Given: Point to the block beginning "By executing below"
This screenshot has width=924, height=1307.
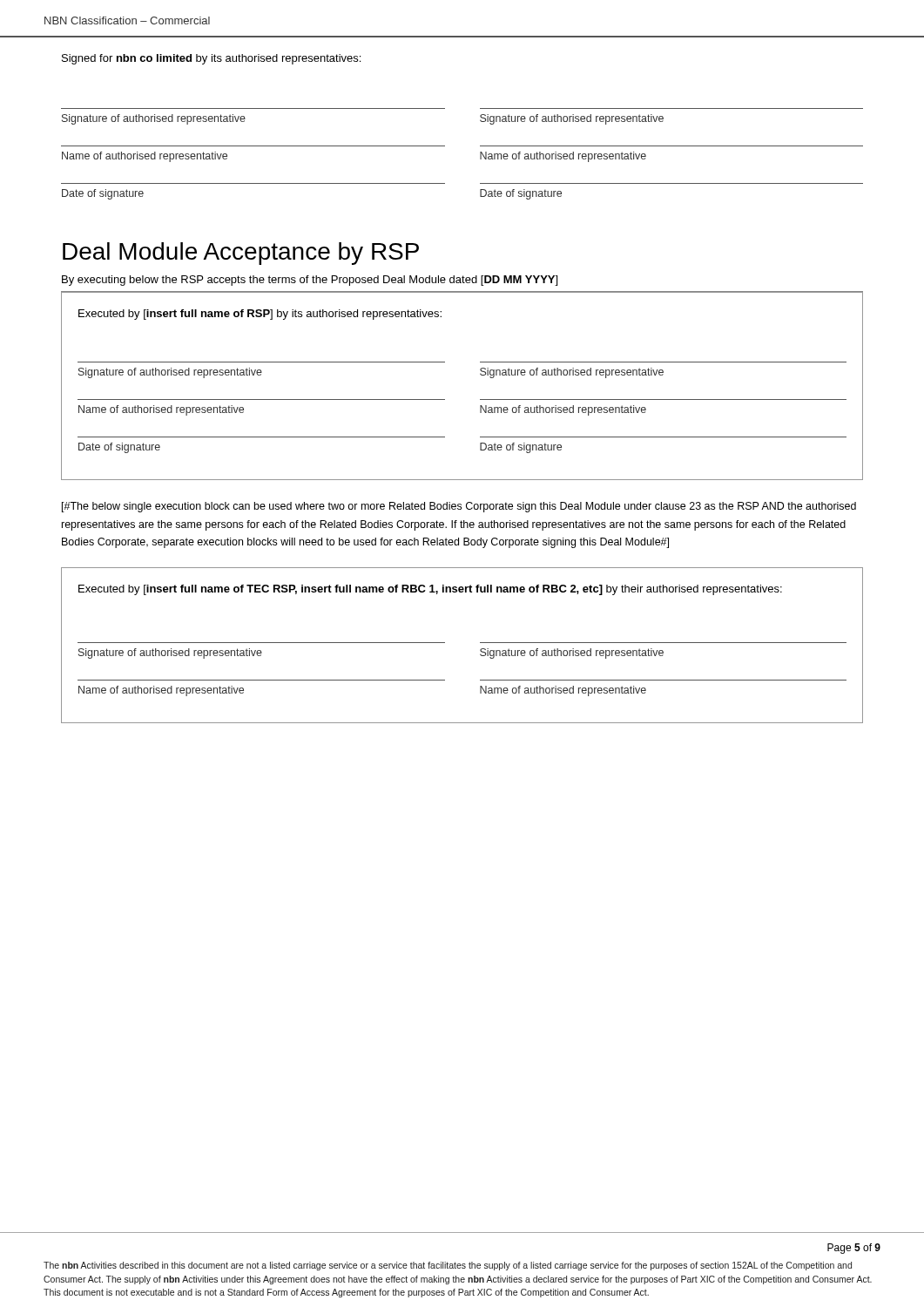Looking at the screenshot, I should 310,279.
